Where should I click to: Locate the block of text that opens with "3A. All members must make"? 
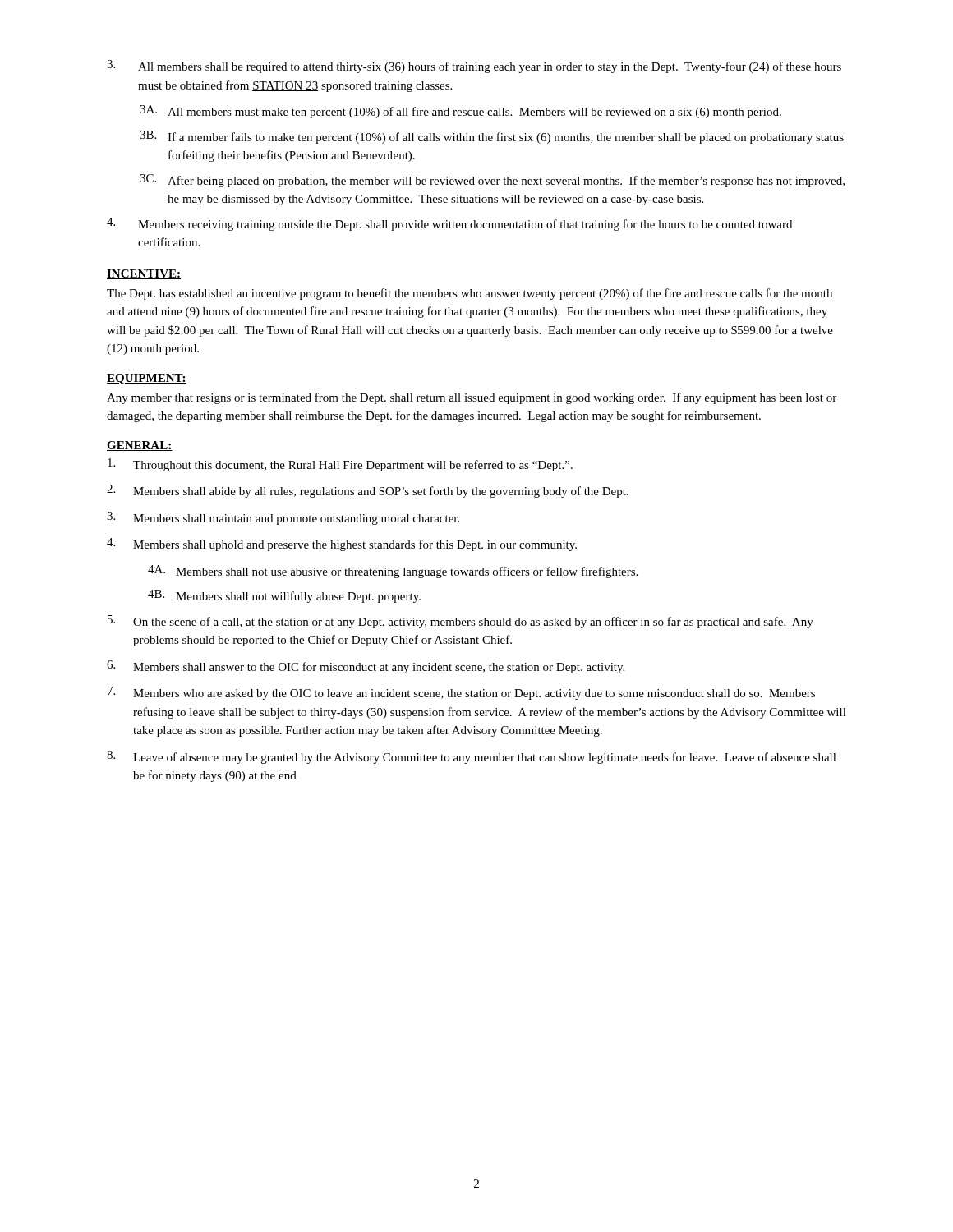point(493,112)
